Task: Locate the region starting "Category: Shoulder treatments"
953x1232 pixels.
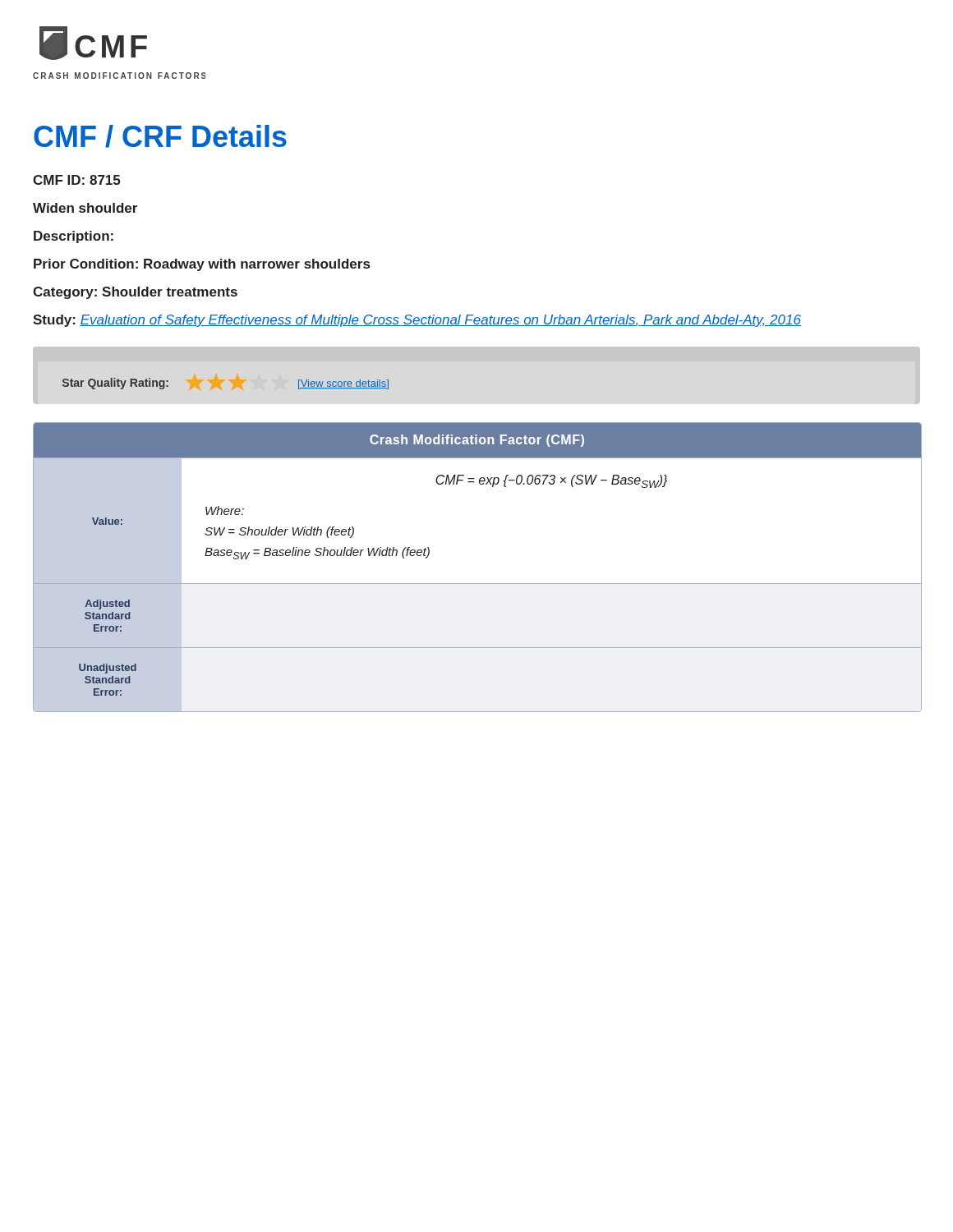Action: click(x=135, y=292)
